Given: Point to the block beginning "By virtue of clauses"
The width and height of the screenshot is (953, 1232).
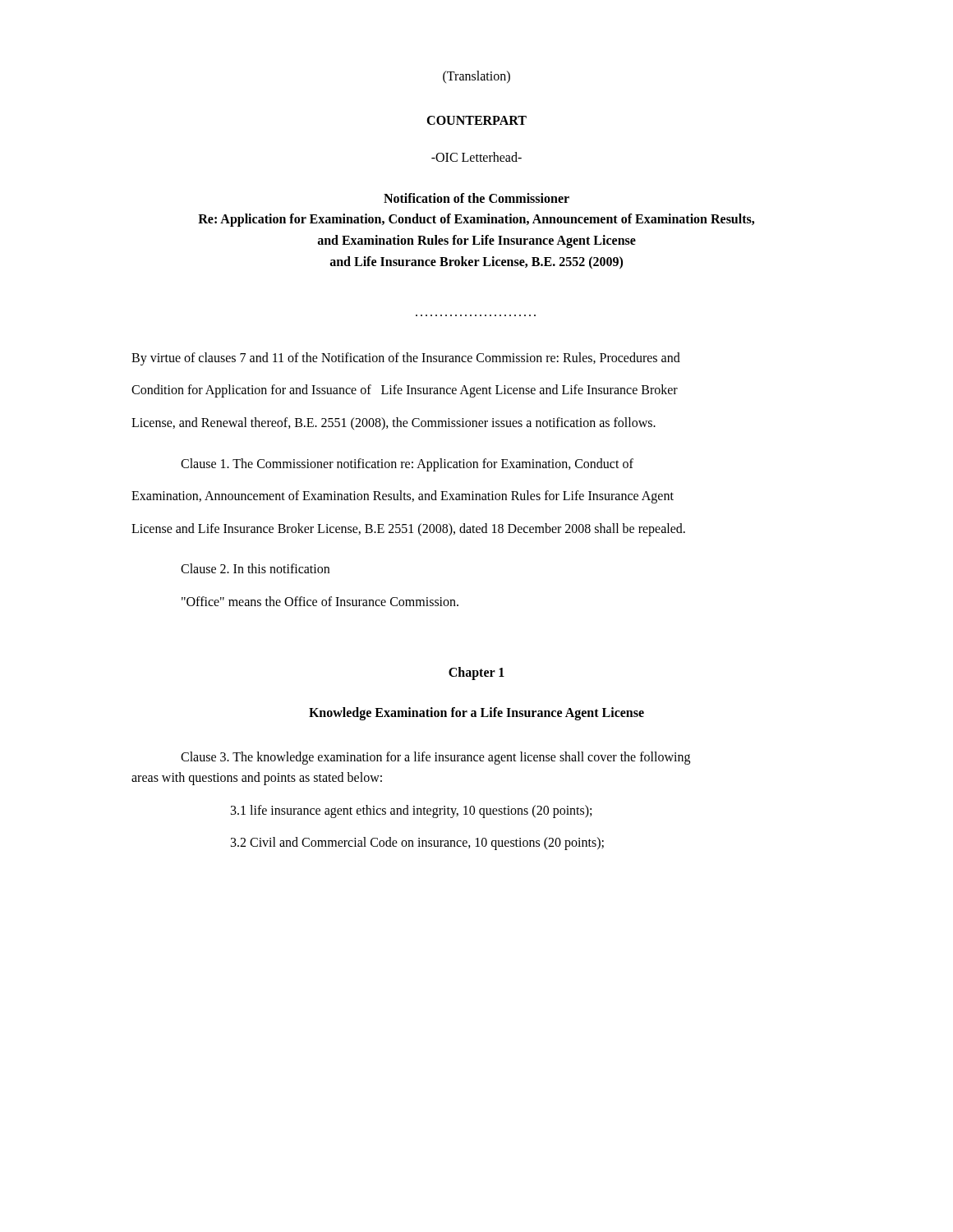Looking at the screenshot, I should pos(406,357).
